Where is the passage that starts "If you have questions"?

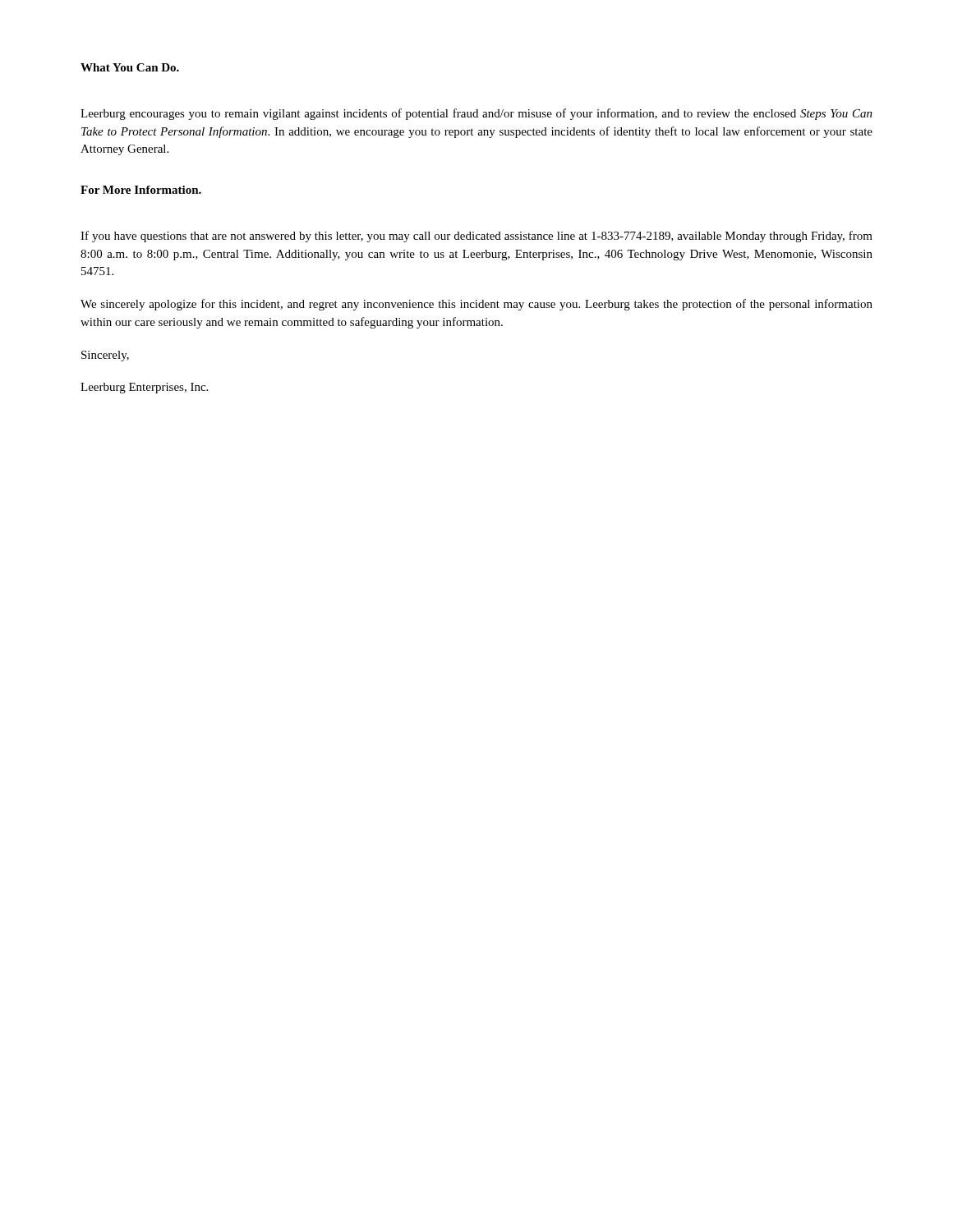point(476,254)
